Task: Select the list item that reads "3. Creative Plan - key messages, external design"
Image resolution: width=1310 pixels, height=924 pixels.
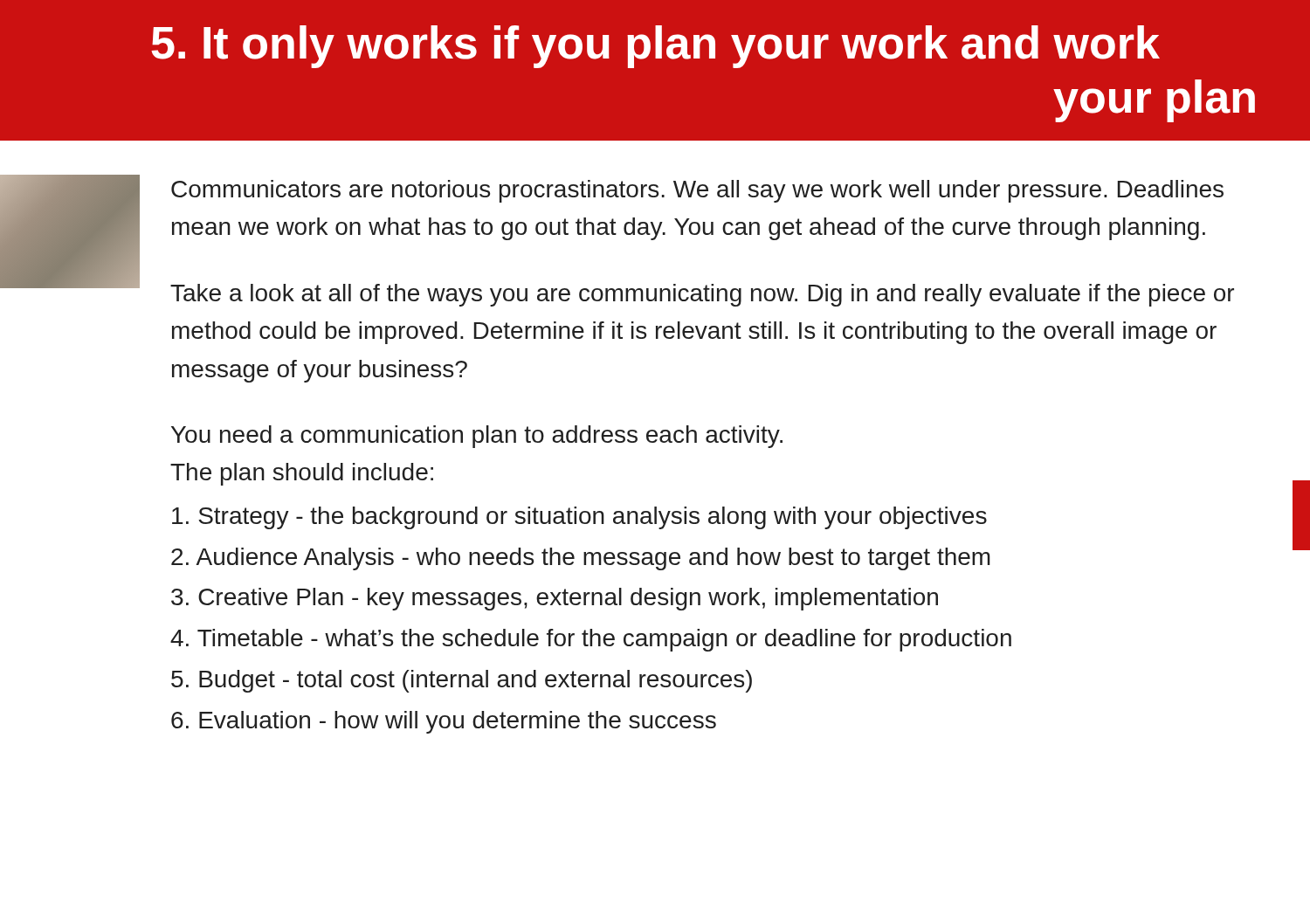Action: (x=555, y=597)
